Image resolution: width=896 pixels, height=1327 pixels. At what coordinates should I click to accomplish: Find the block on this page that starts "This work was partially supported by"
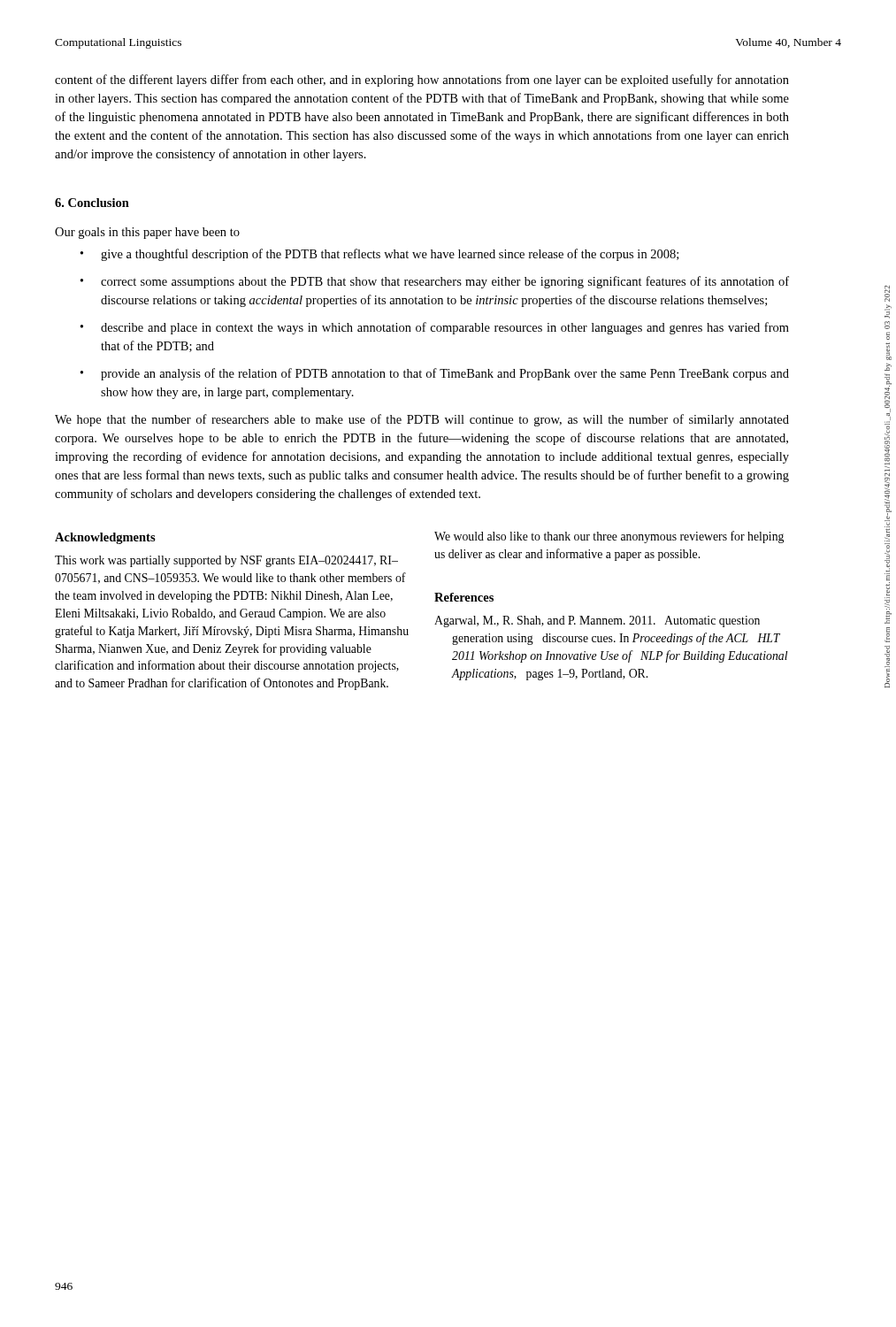(x=232, y=622)
